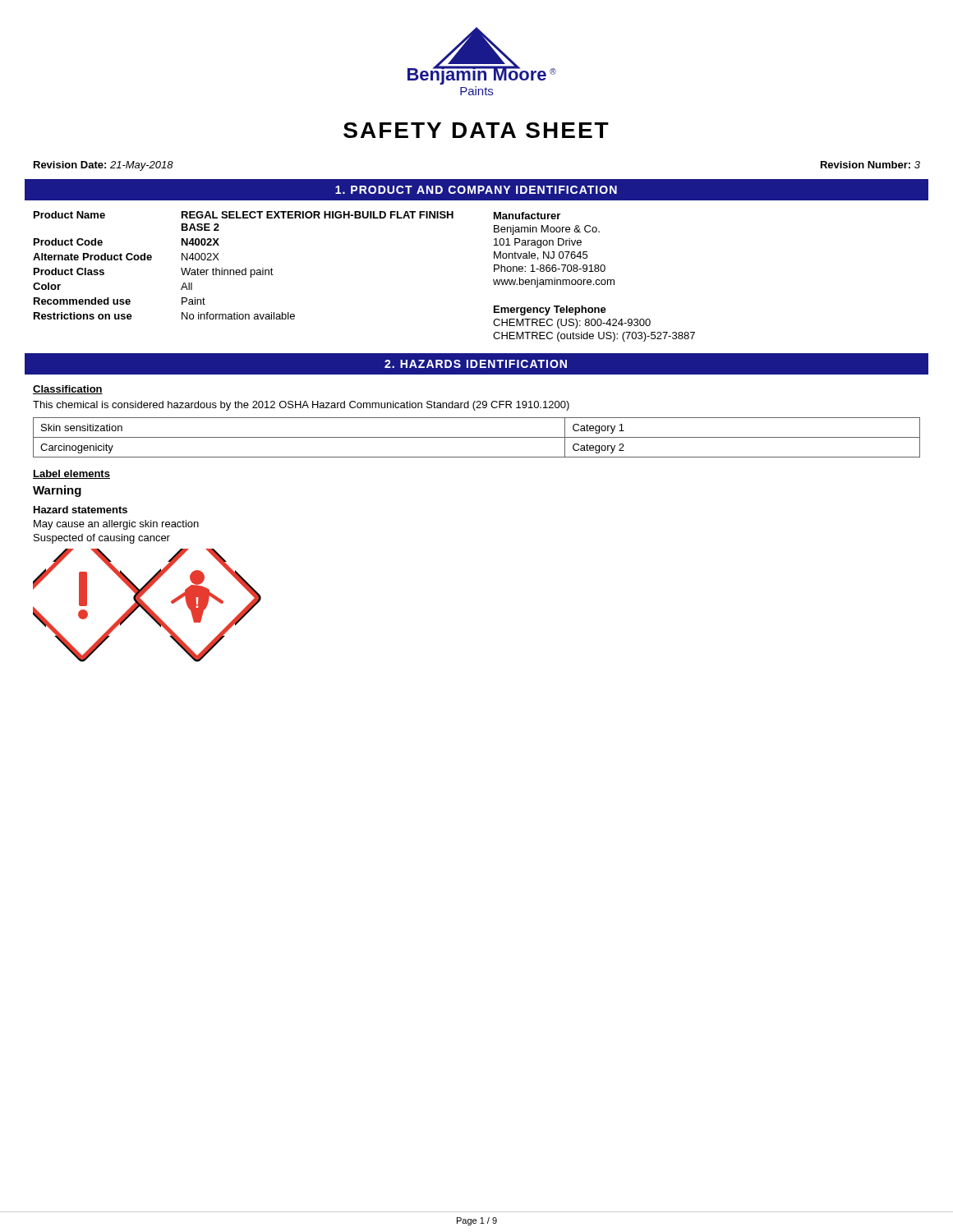Image resolution: width=953 pixels, height=1232 pixels.
Task: Select the passage starting "Revision Date: 21-May-2018 Revision Number: 3"
Action: 105,167
